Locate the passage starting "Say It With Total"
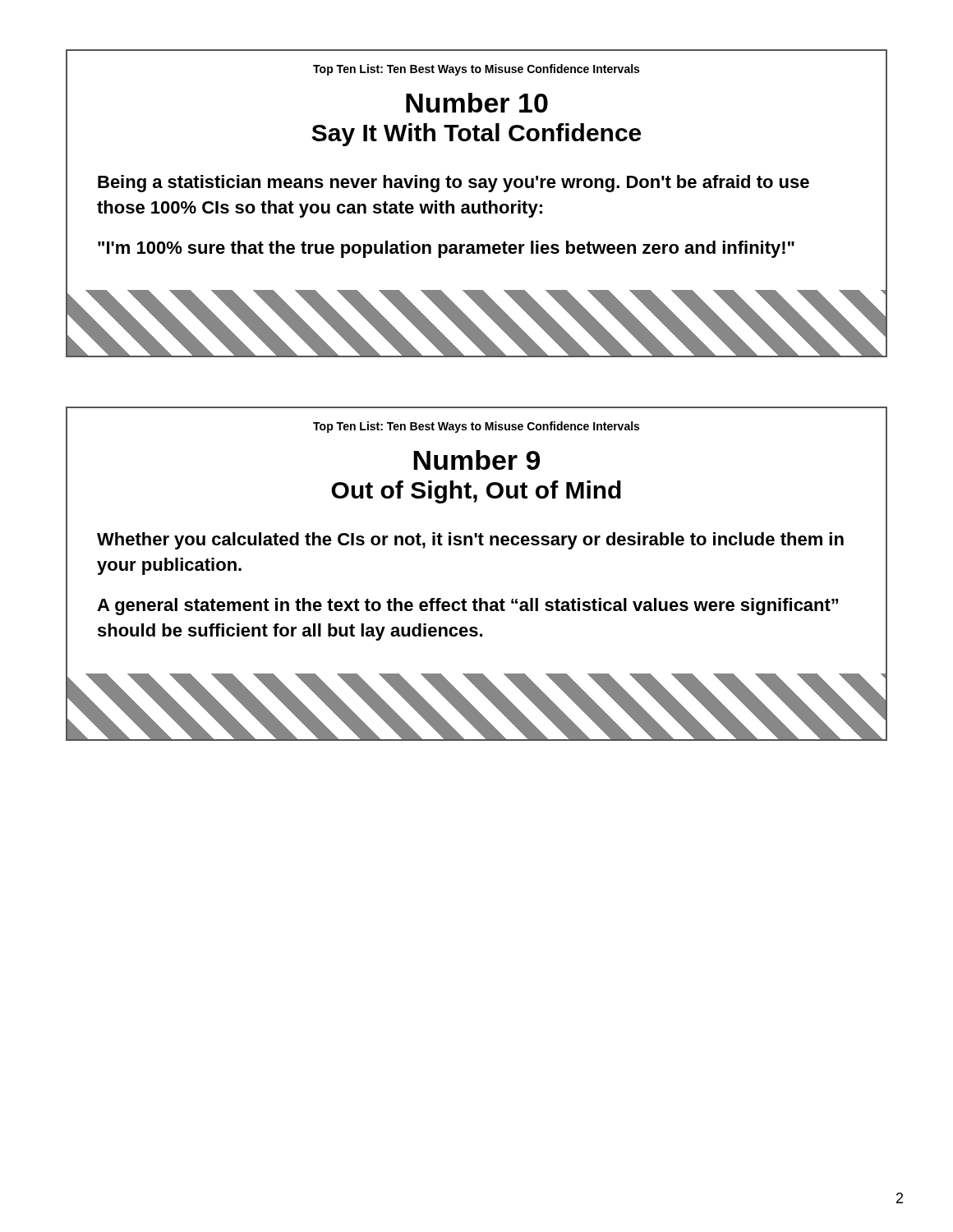 point(476,133)
